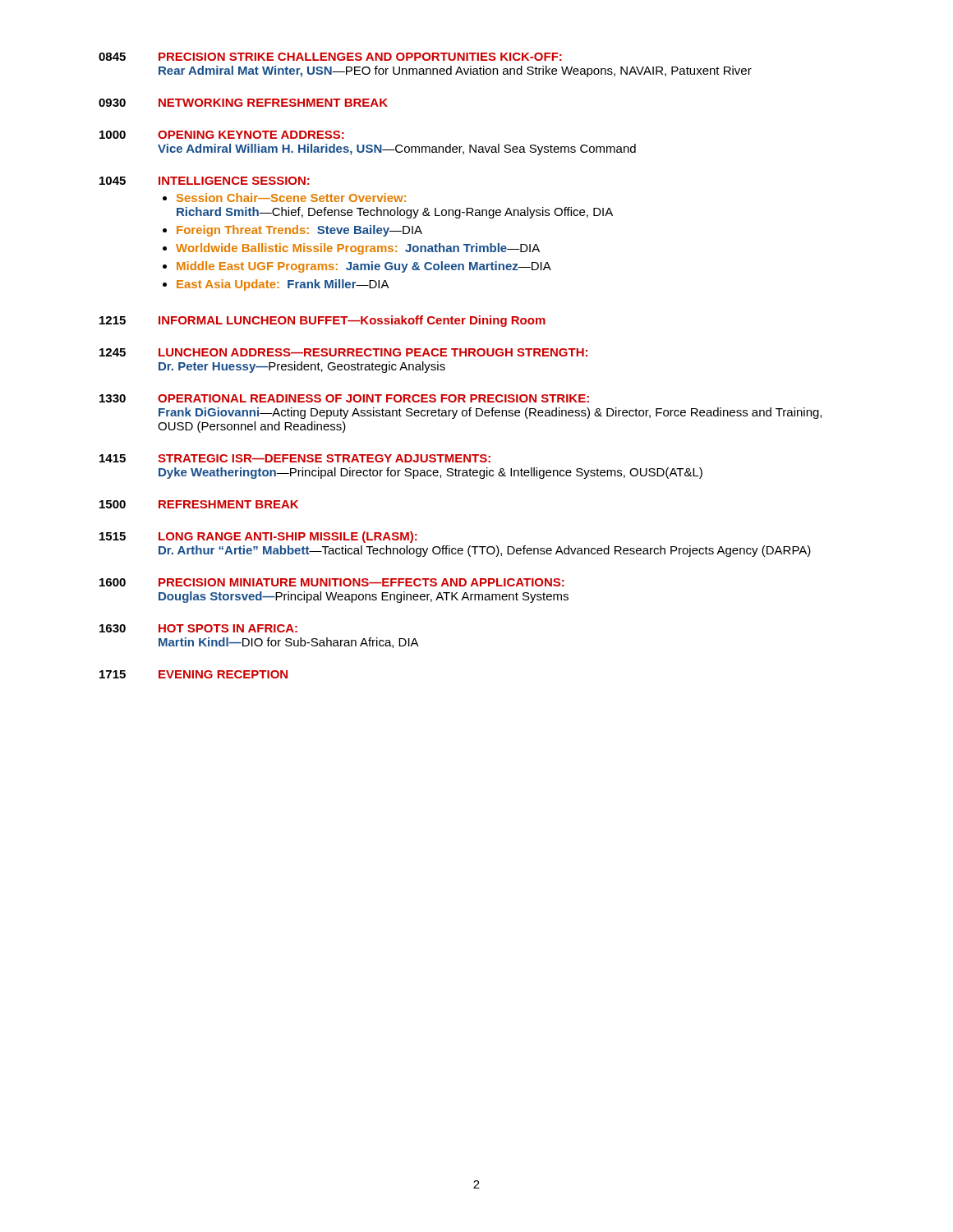Screen dimensions: 1232x953
Task: Locate the list item containing "1515 LONG RANGE ANTI-SHIP"
Action: [x=476, y=543]
